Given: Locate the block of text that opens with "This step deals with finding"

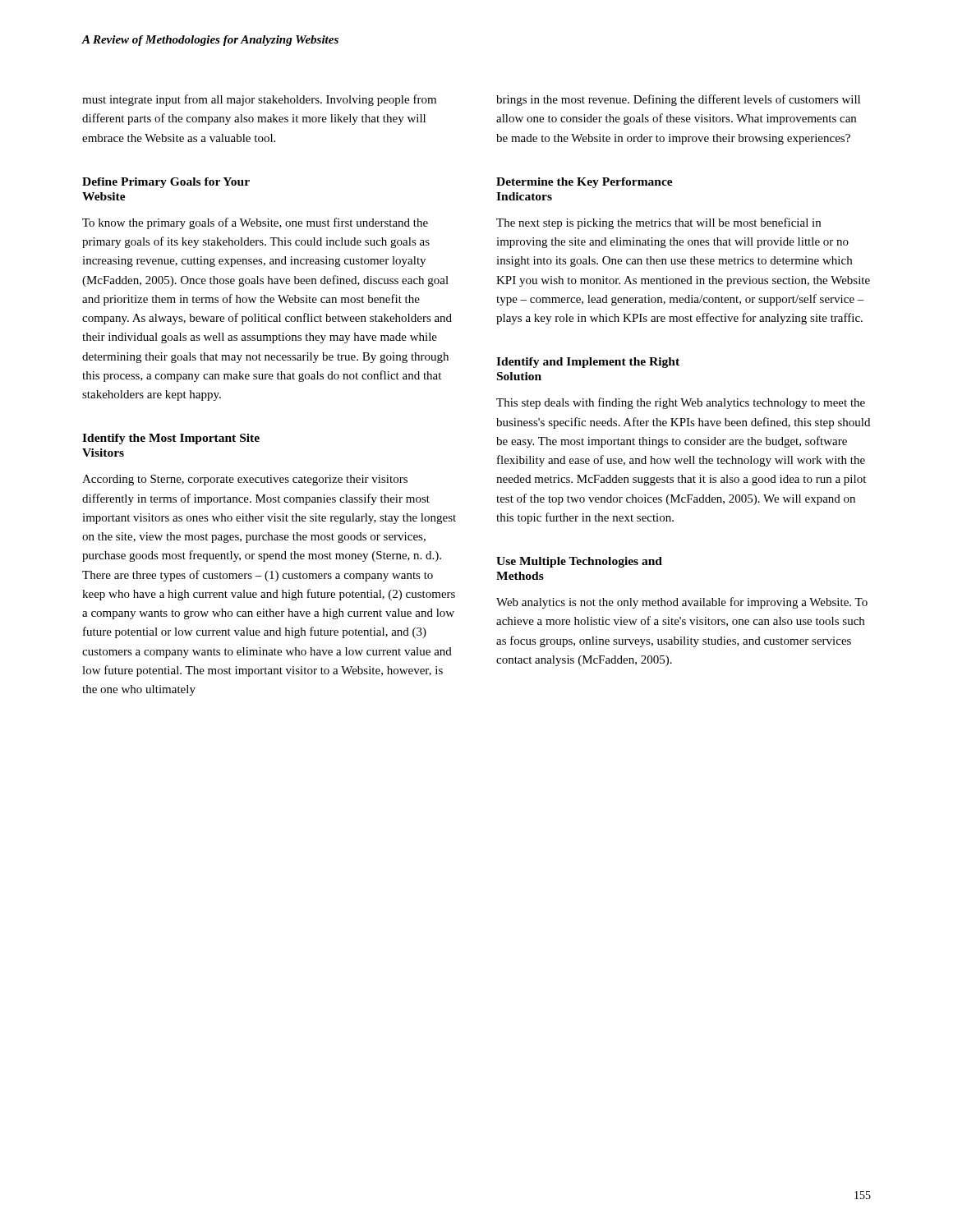Looking at the screenshot, I should (684, 460).
